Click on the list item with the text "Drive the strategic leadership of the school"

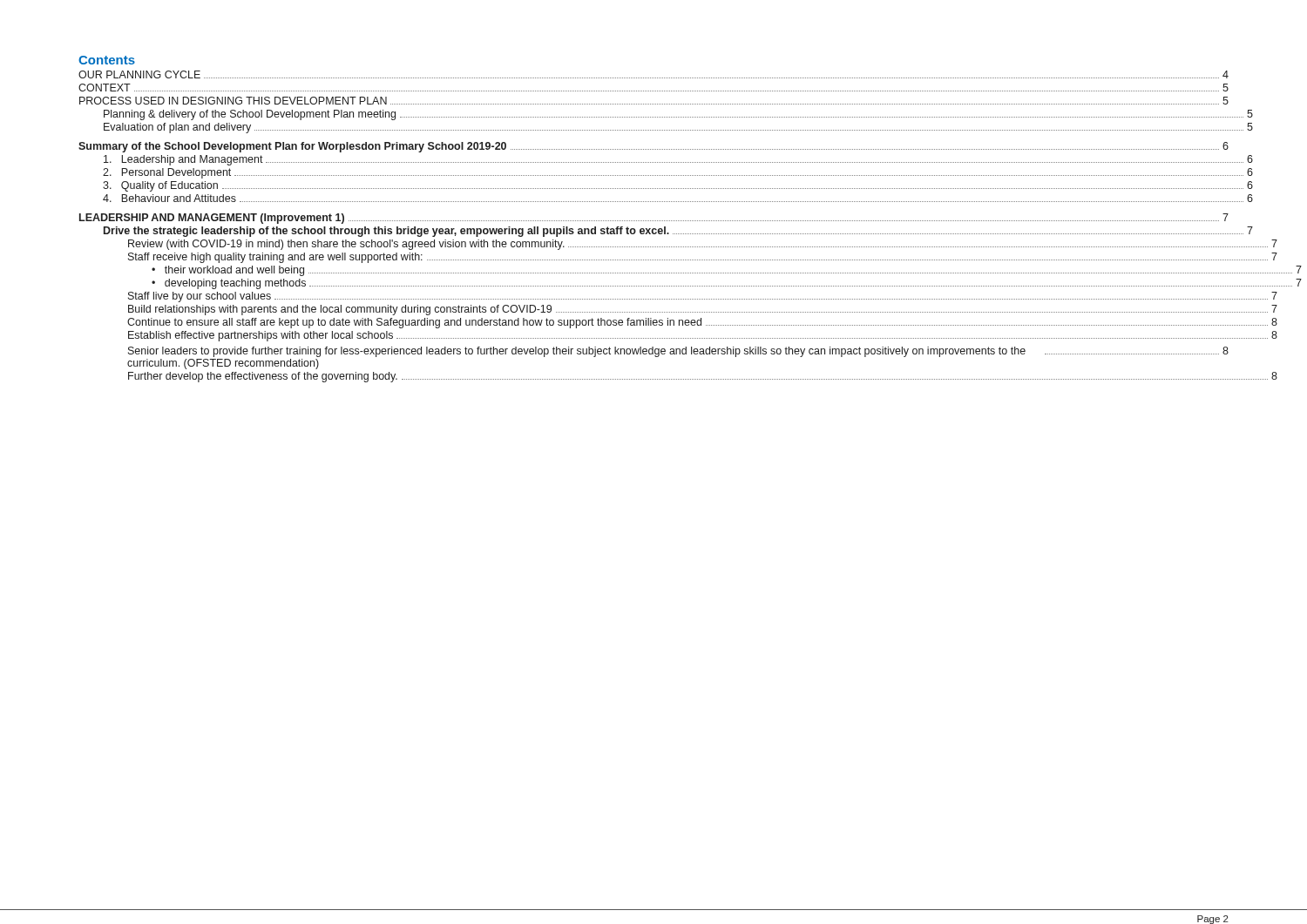click(x=678, y=231)
